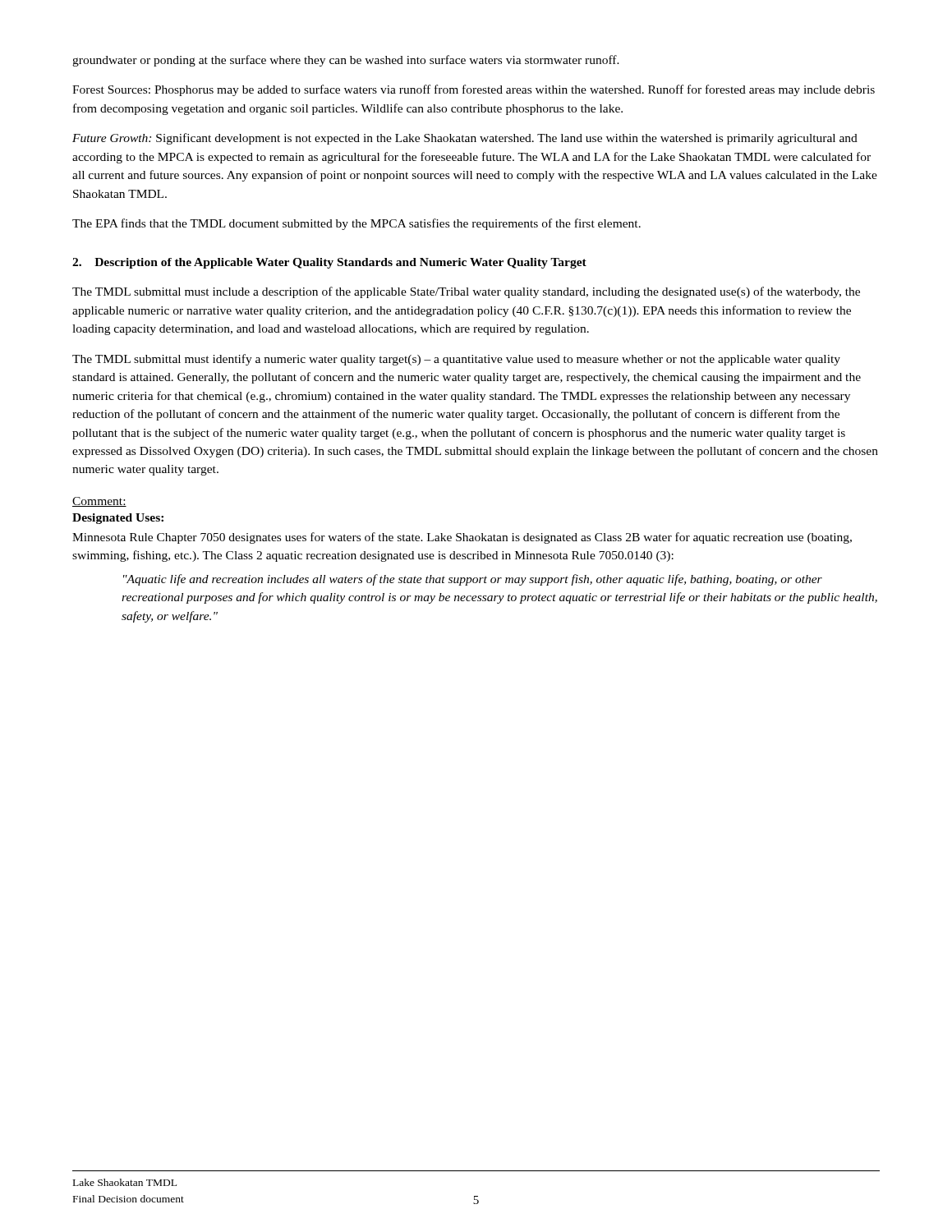Find the block on this page that starts "Comment: Designated Uses: Minnesota Rule"
This screenshot has width=952, height=1232.
click(476, 529)
